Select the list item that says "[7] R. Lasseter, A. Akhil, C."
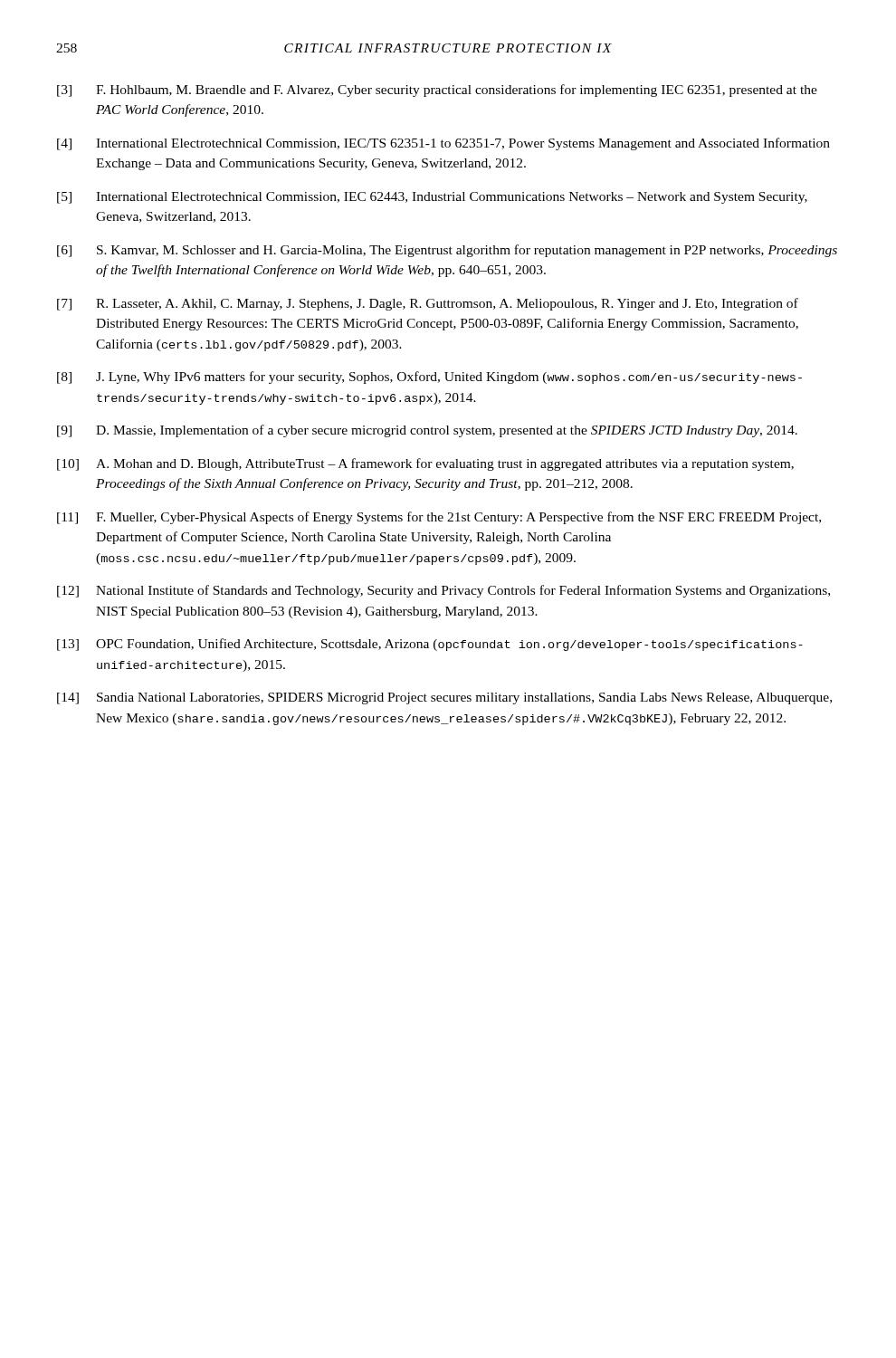The image size is (896, 1358). (x=448, y=324)
